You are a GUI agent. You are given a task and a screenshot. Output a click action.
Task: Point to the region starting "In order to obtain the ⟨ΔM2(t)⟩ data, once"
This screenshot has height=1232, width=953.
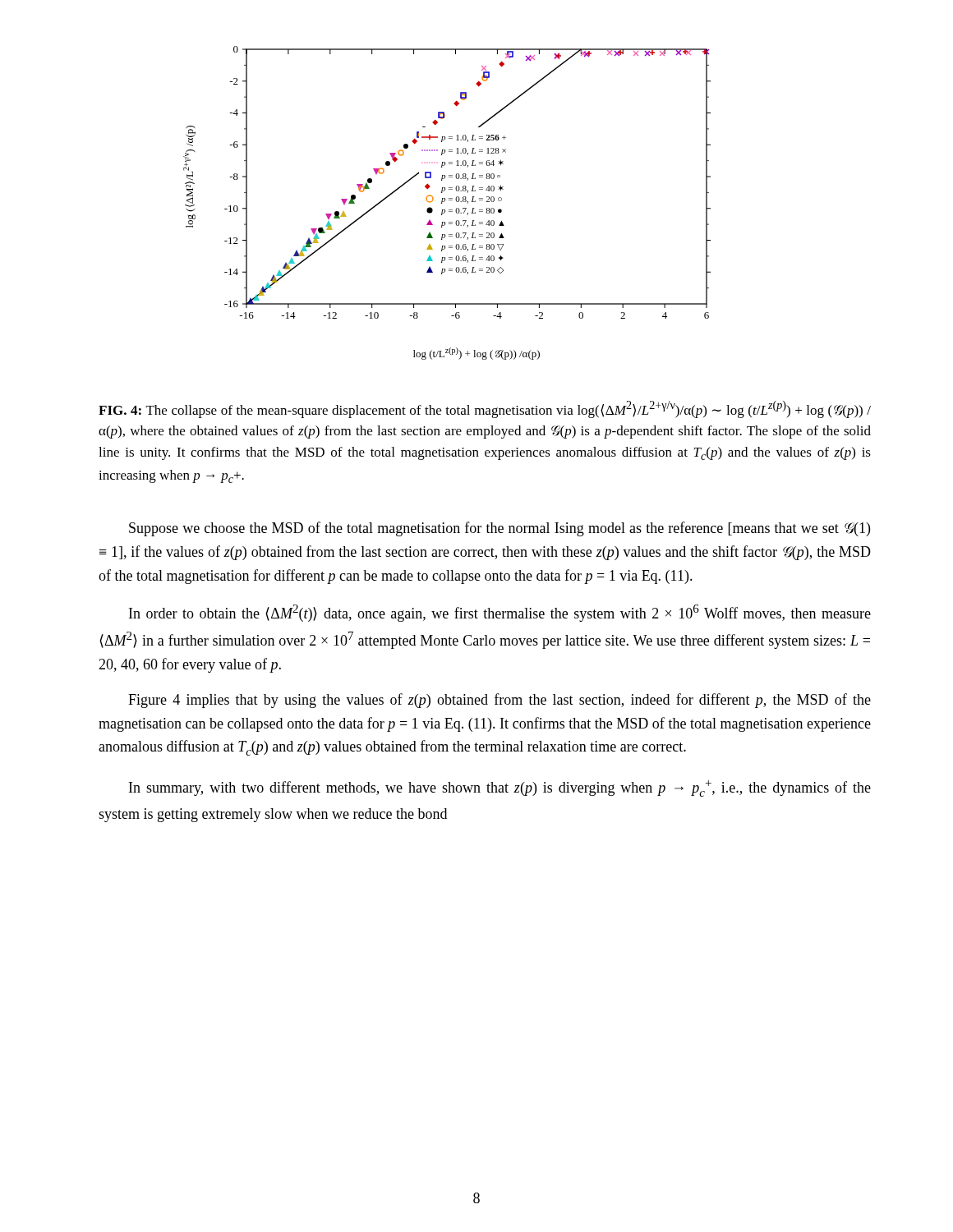pyautogui.click(x=485, y=637)
